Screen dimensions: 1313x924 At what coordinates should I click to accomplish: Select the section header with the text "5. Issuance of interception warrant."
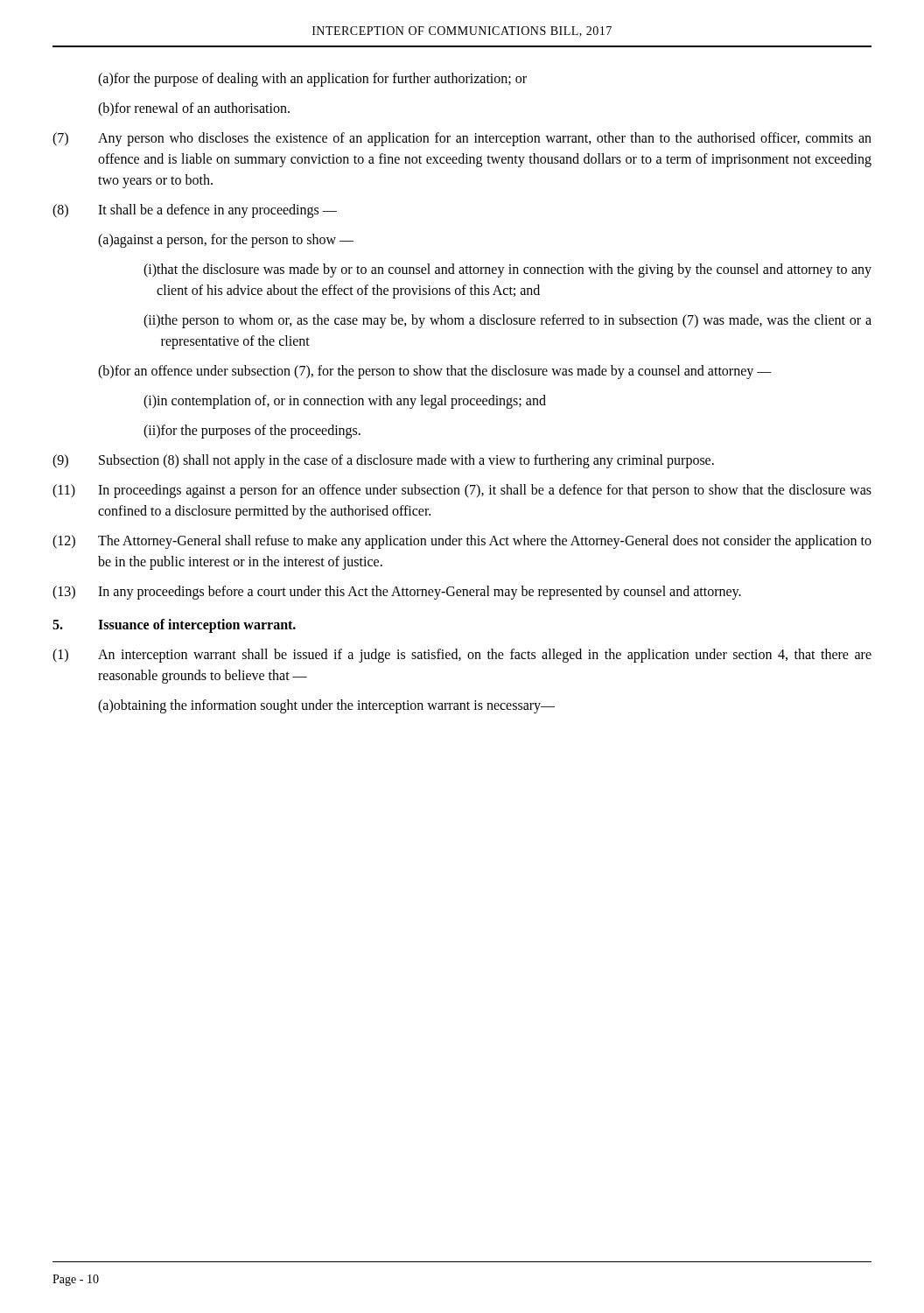pos(174,625)
